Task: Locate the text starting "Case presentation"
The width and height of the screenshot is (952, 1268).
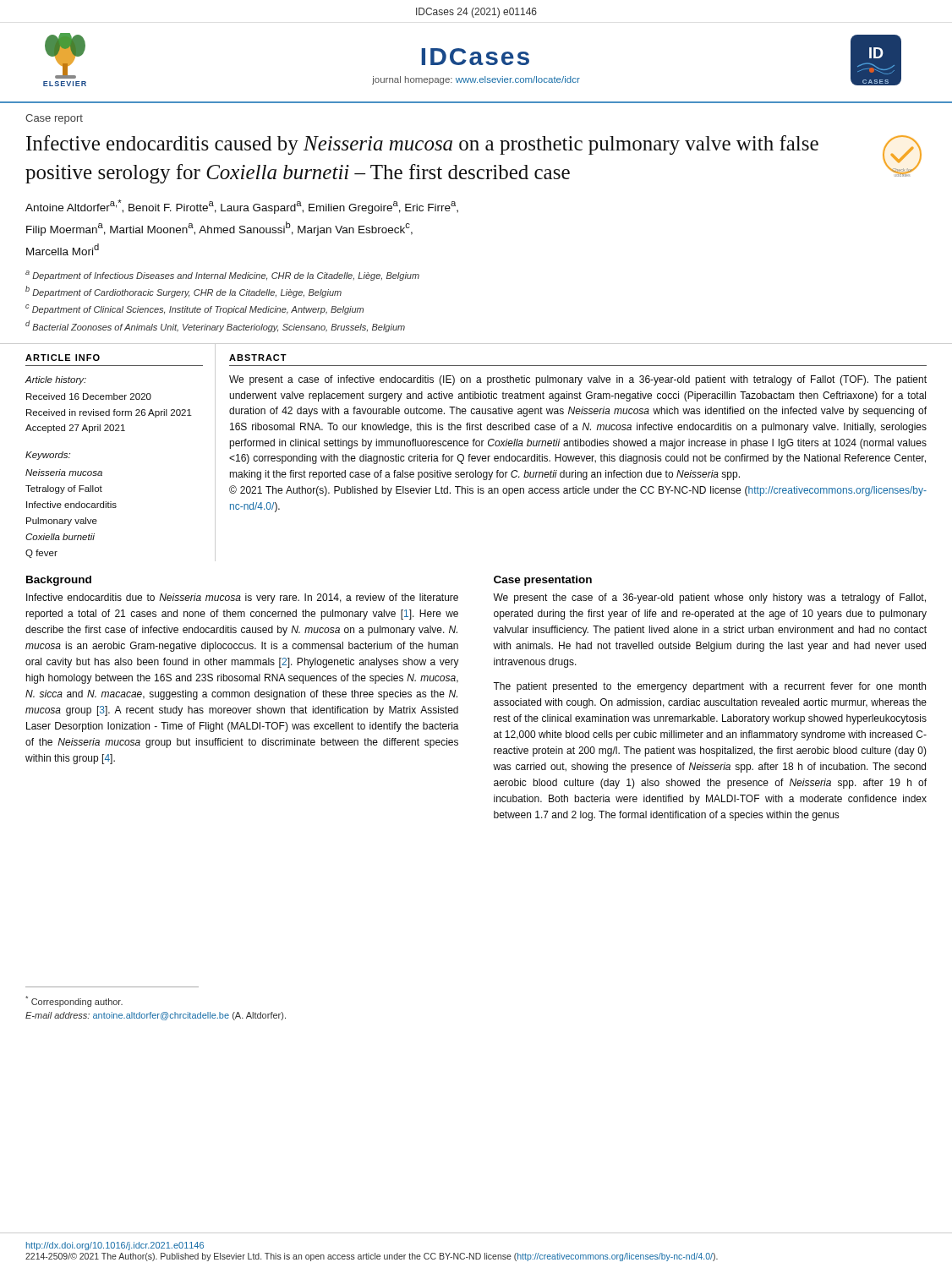Action: point(543,580)
